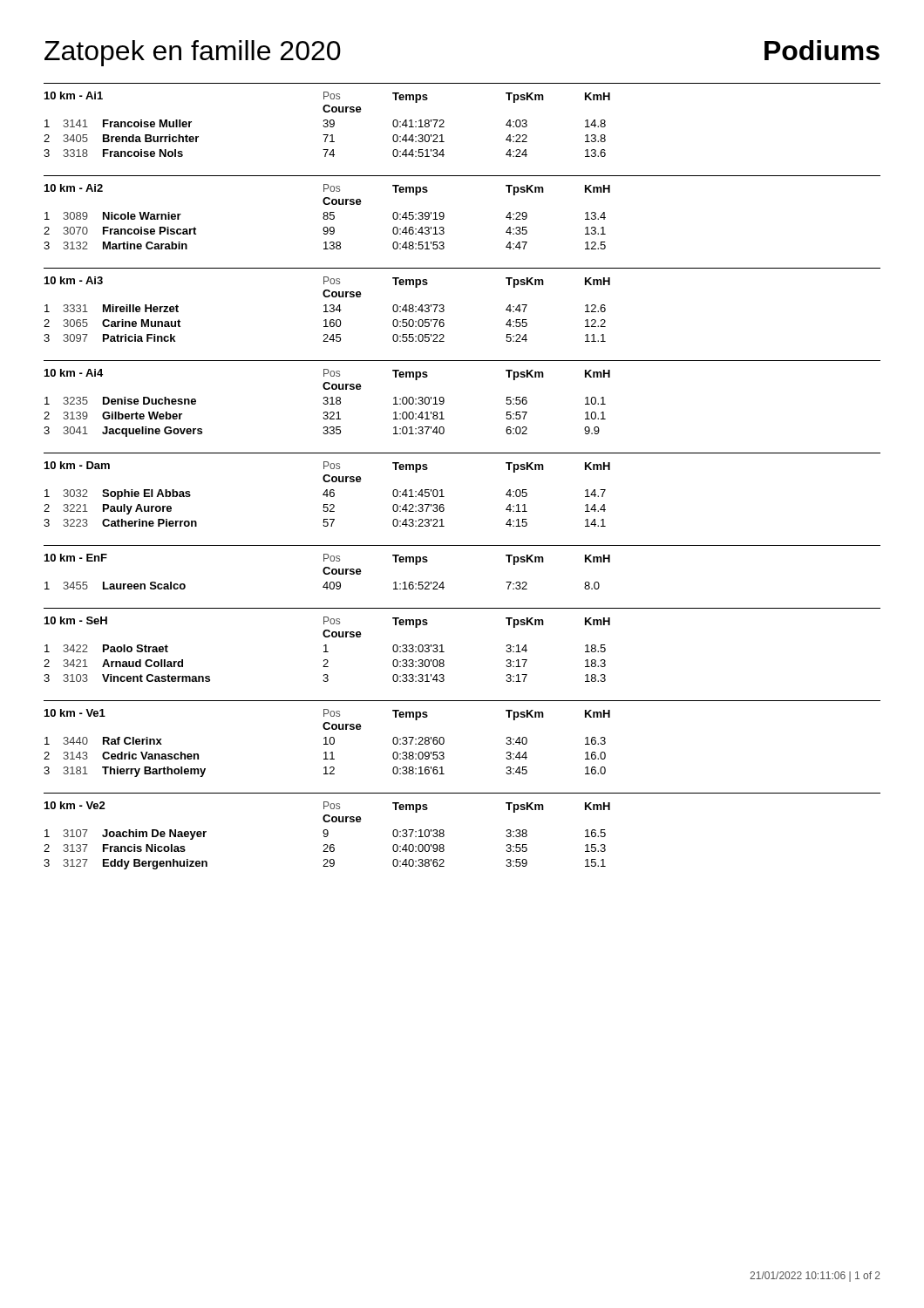Locate the table with the text "10 km -"
This screenshot has width=924, height=1308.
click(462, 476)
